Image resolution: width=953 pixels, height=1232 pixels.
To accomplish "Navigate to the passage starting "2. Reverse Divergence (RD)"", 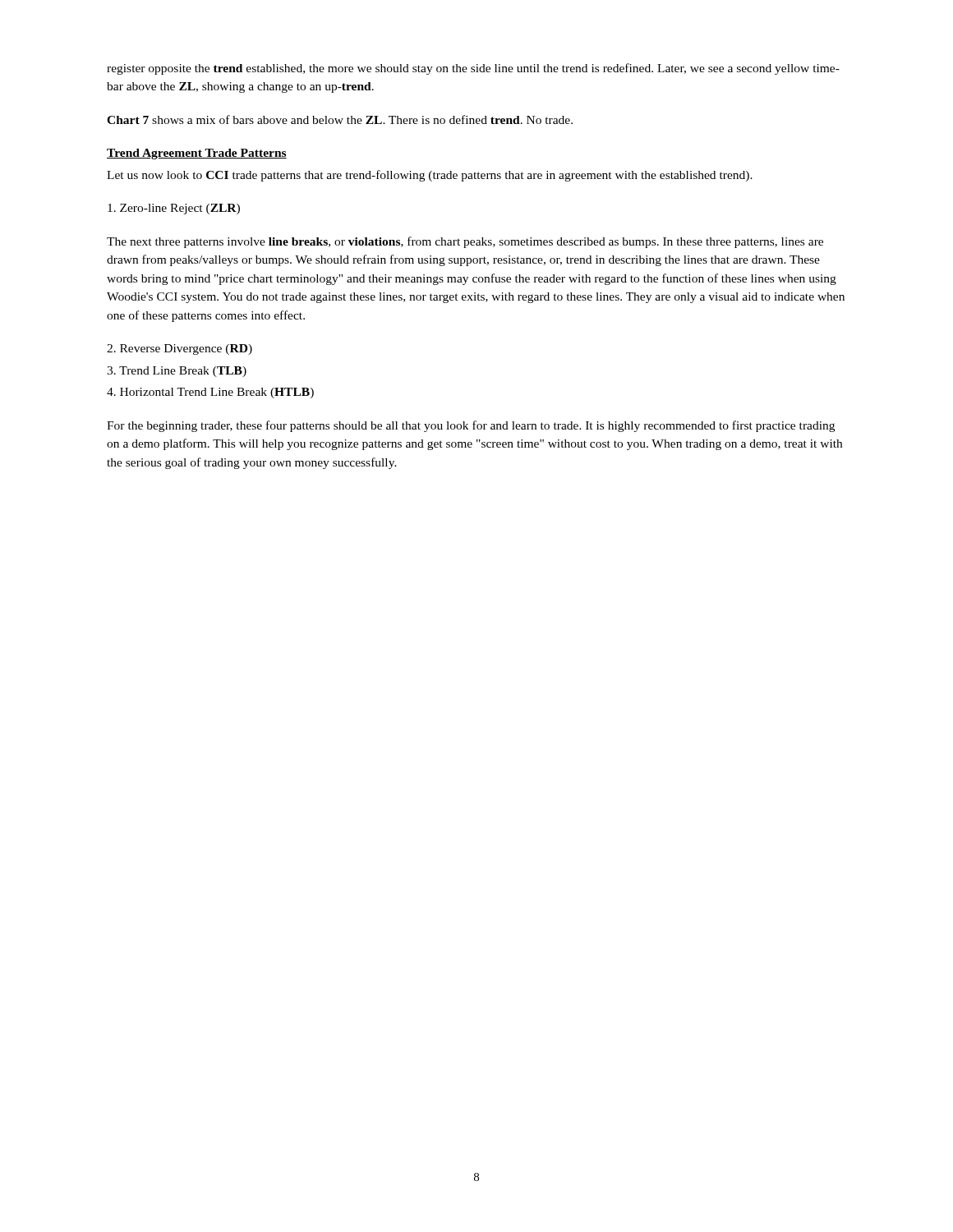I will pyautogui.click(x=180, y=348).
